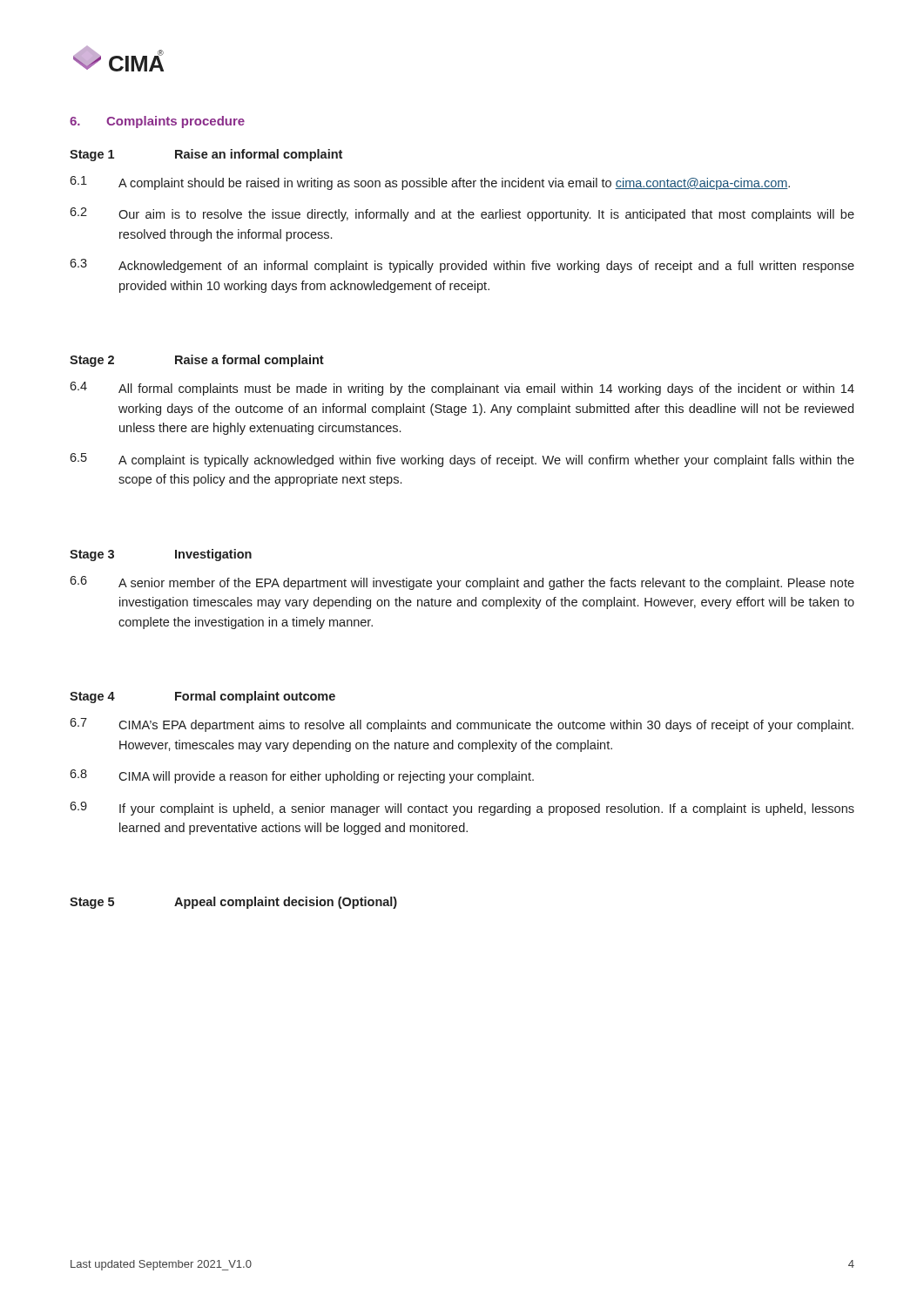This screenshot has width=924, height=1307.
Task: Select the text block containing "9 If your complaint is upheld,"
Action: tap(462, 818)
